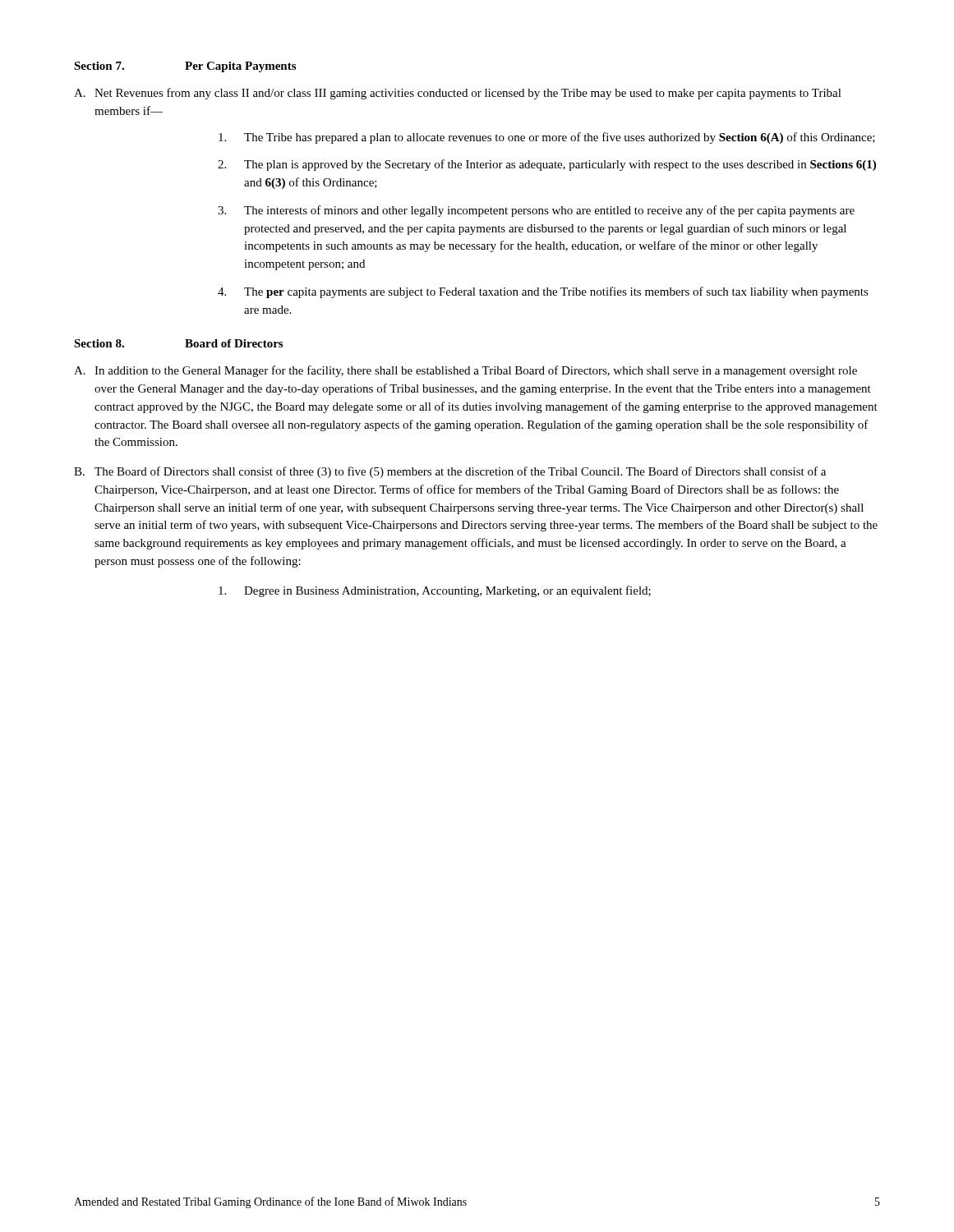Click on the text starting "B. The Board of"
Image resolution: width=954 pixels, height=1232 pixels.
pos(477,517)
